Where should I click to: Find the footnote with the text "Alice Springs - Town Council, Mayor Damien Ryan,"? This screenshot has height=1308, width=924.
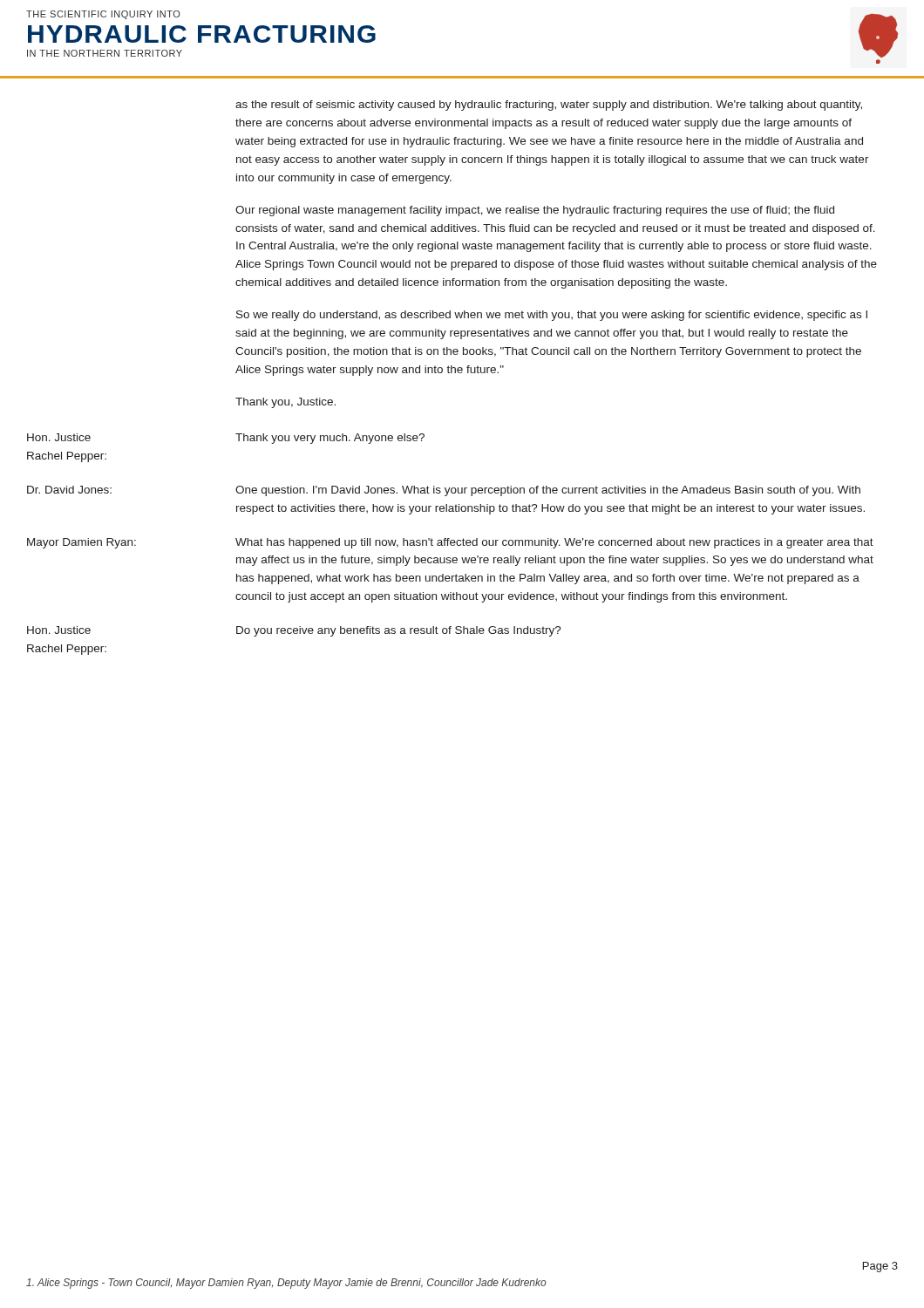(x=286, y=1283)
